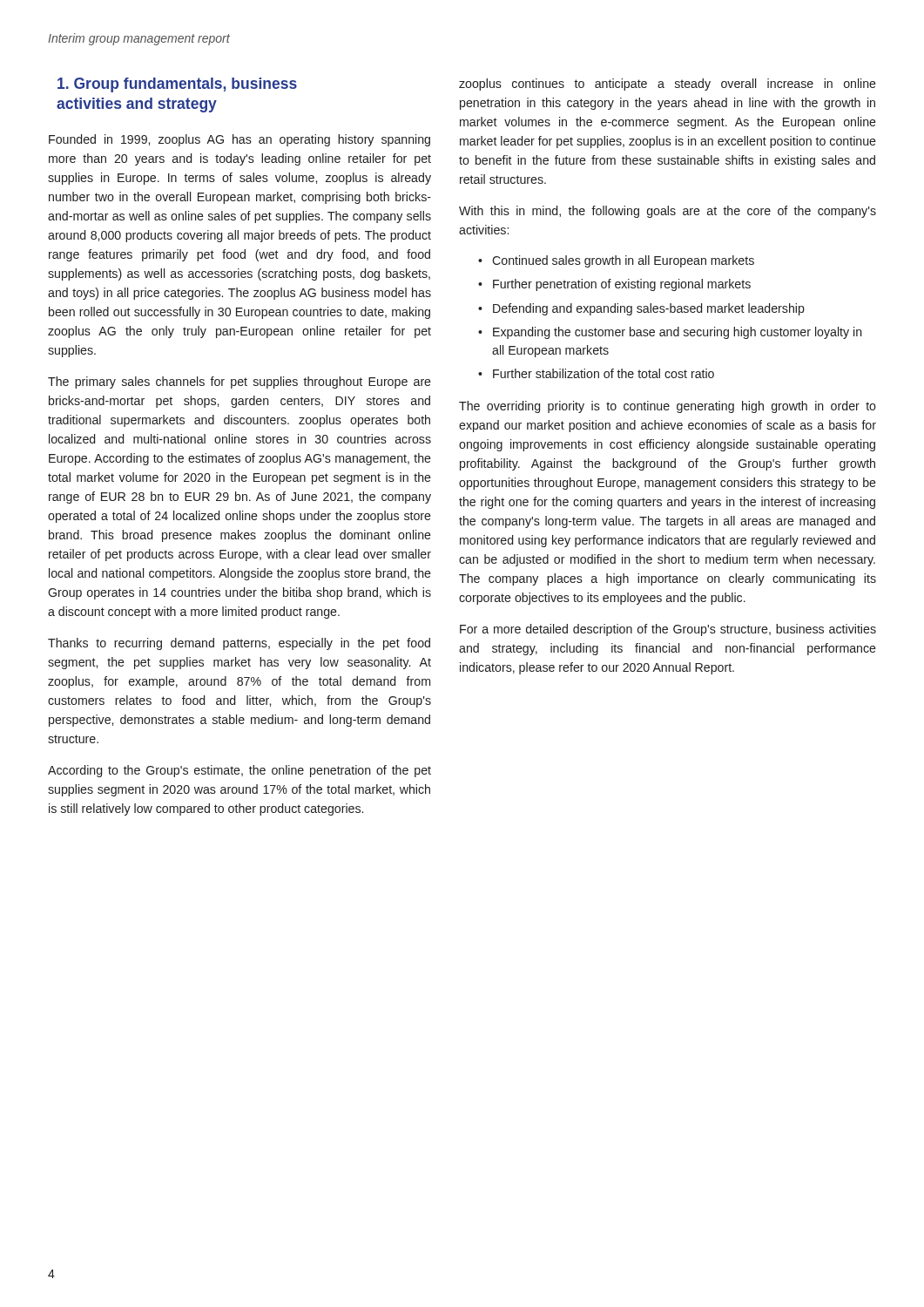Select the block starting "The primary sales"
The width and height of the screenshot is (924, 1307).
[x=239, y=496]
